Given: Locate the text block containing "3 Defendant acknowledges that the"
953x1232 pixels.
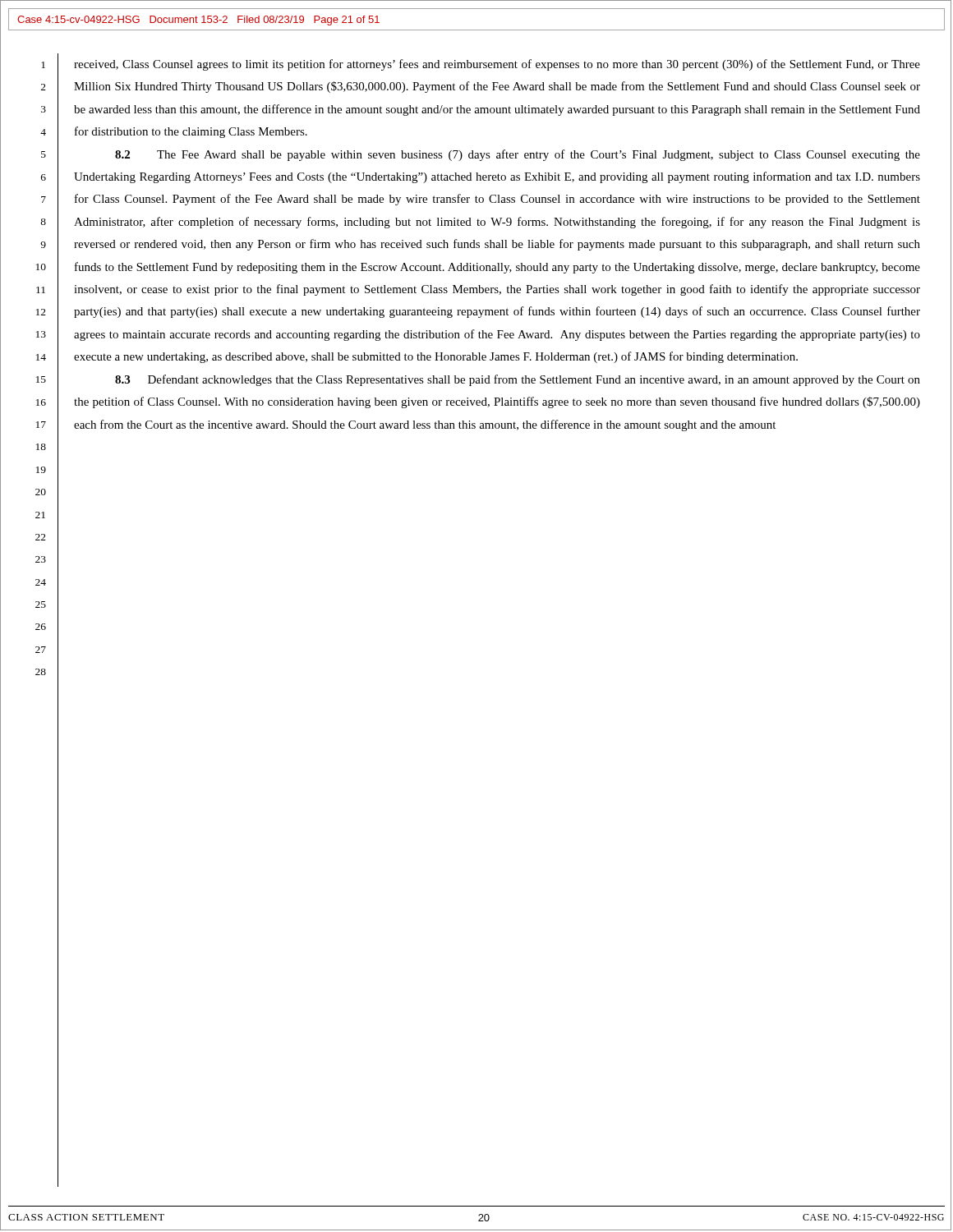Looking at the screenshot, I should click(497, 402).
